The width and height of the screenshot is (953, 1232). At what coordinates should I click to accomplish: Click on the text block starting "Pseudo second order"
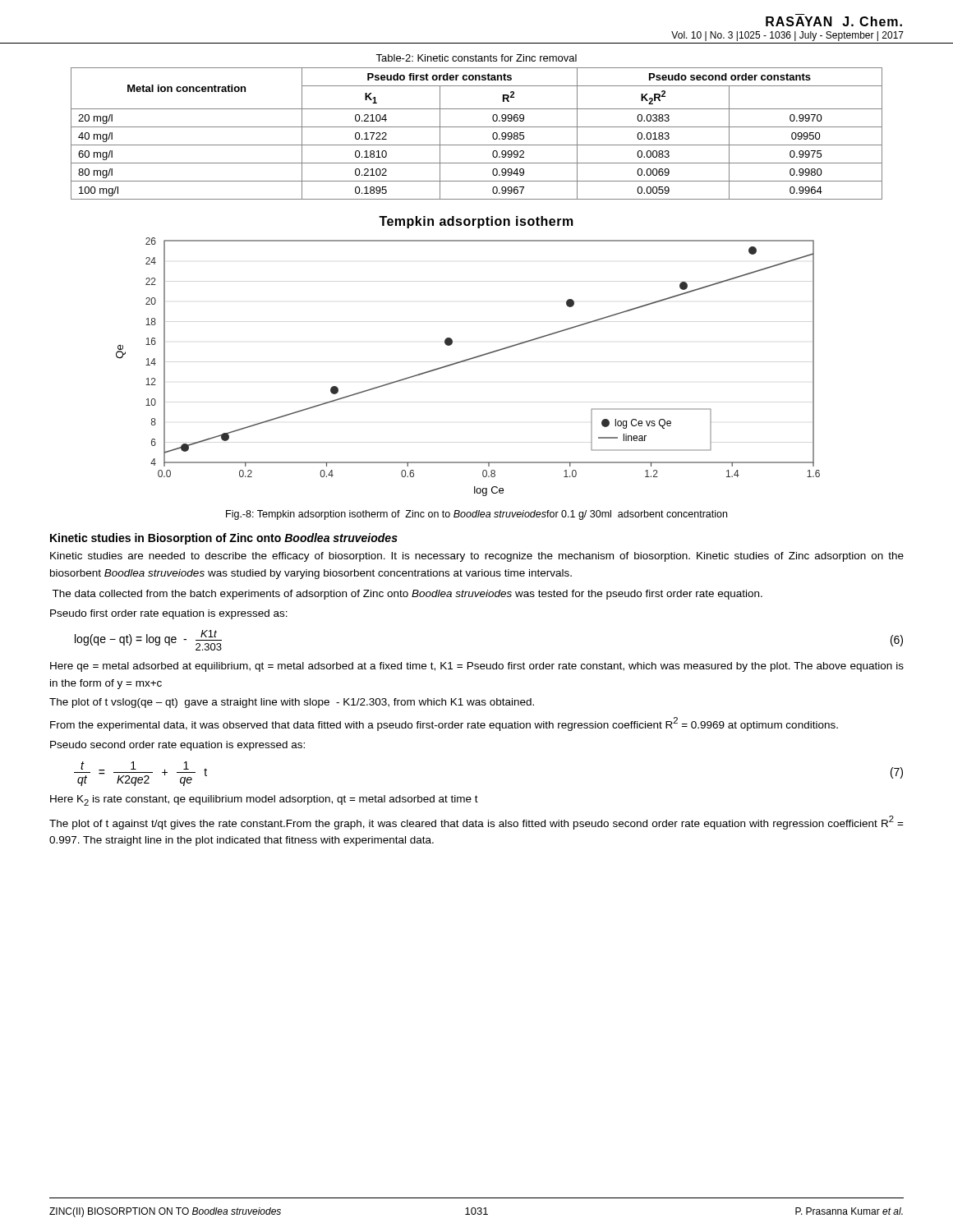click(x=178, y=744)
